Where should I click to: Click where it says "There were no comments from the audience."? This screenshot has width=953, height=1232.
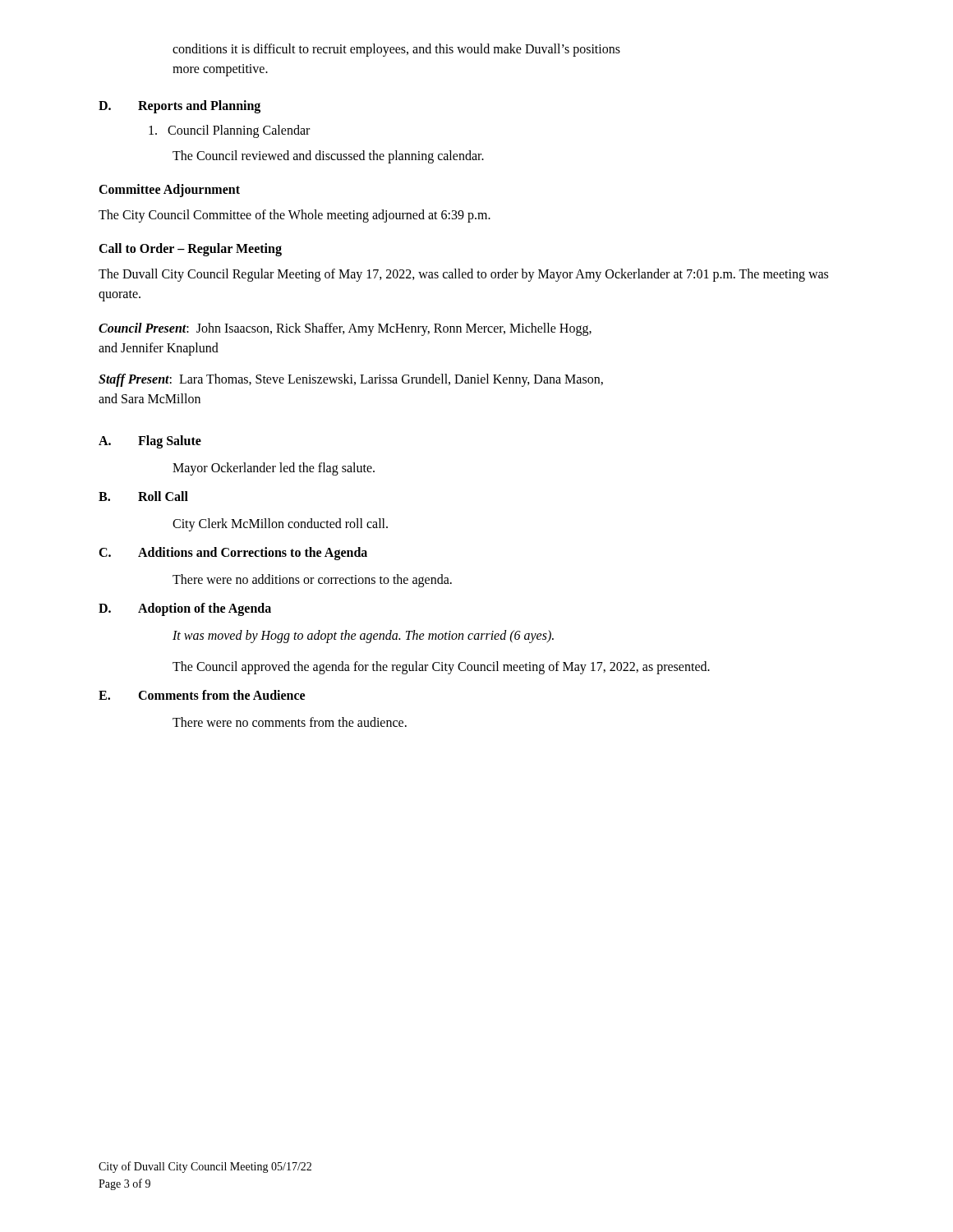click(x=290, y=722)
